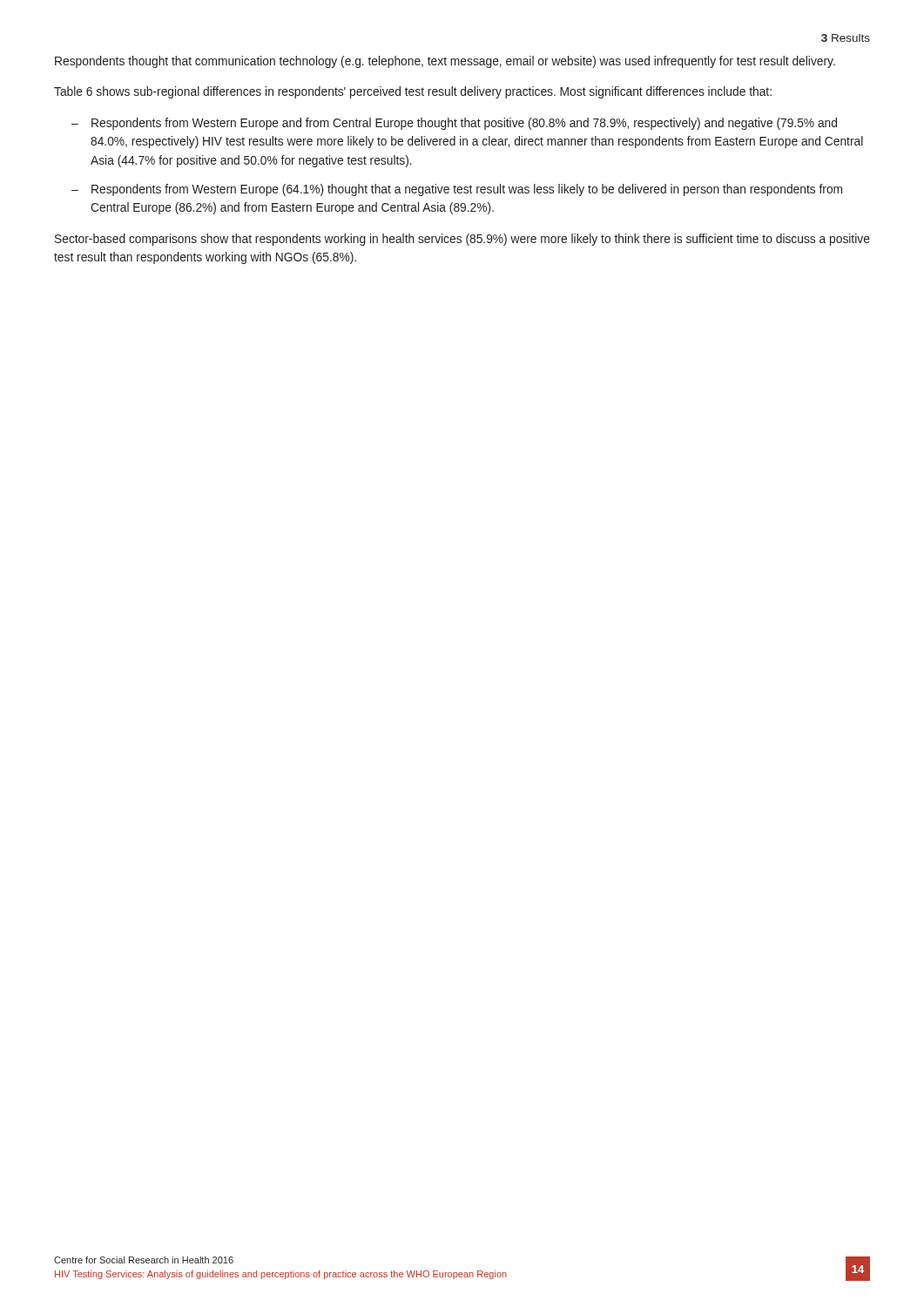Locate the region starting "Table 6 shows"
The image size is (924, 1307).
coord(413,92)
